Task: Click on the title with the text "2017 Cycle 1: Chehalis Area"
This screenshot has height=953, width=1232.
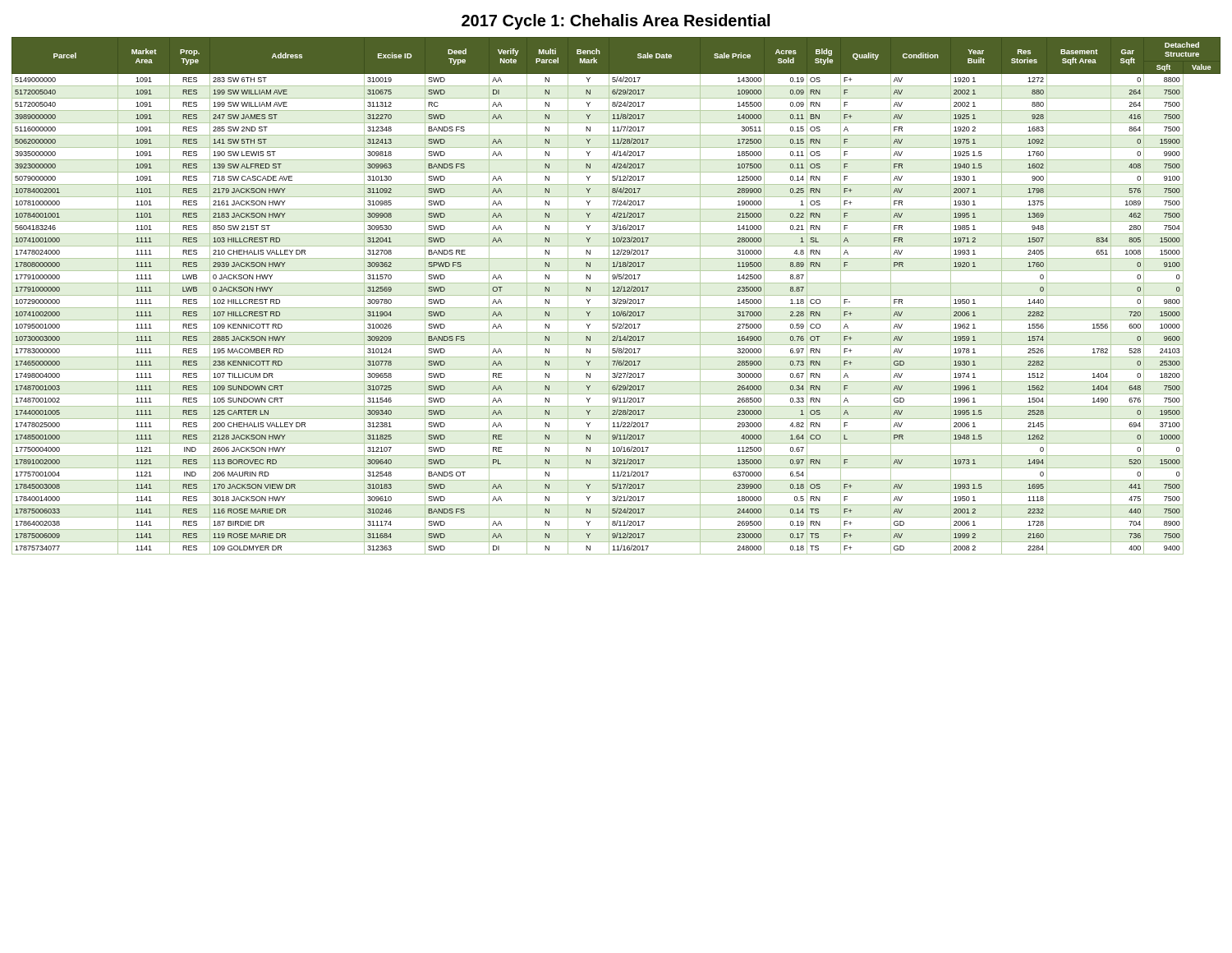Action: (x=616, y=21)
